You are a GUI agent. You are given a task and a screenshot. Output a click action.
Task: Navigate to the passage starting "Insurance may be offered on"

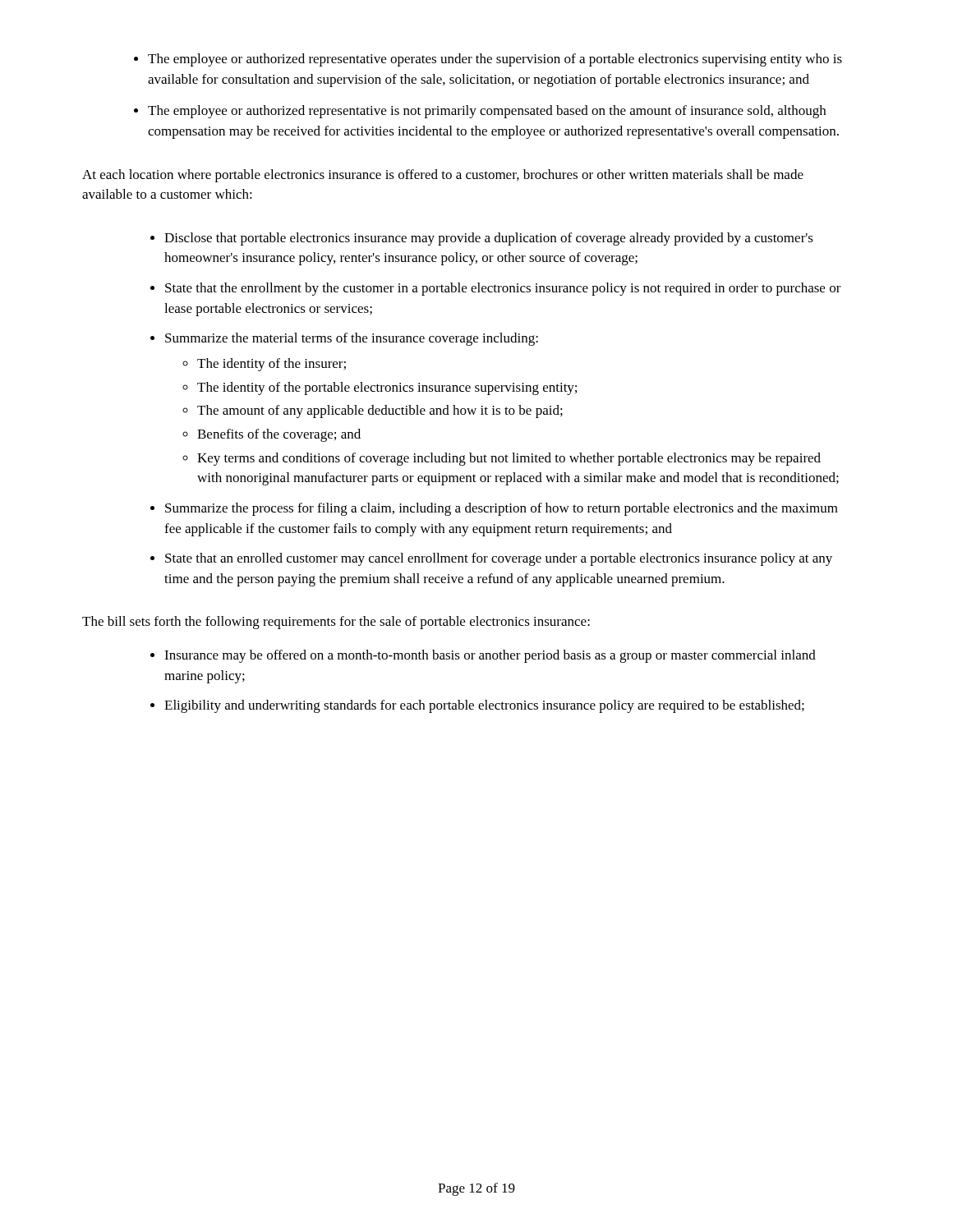pos(497,666)
